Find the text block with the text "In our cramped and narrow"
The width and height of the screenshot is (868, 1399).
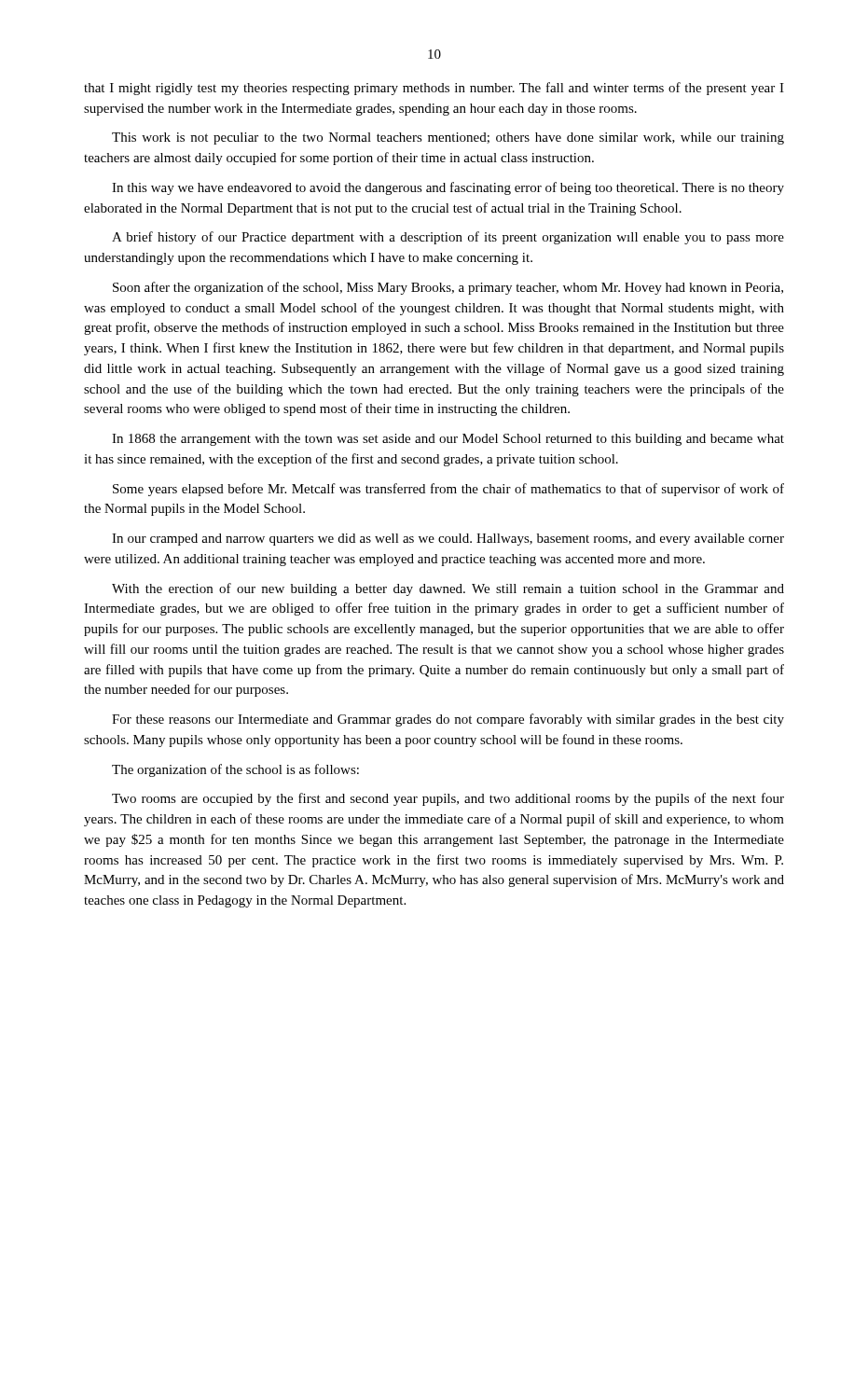434,549
